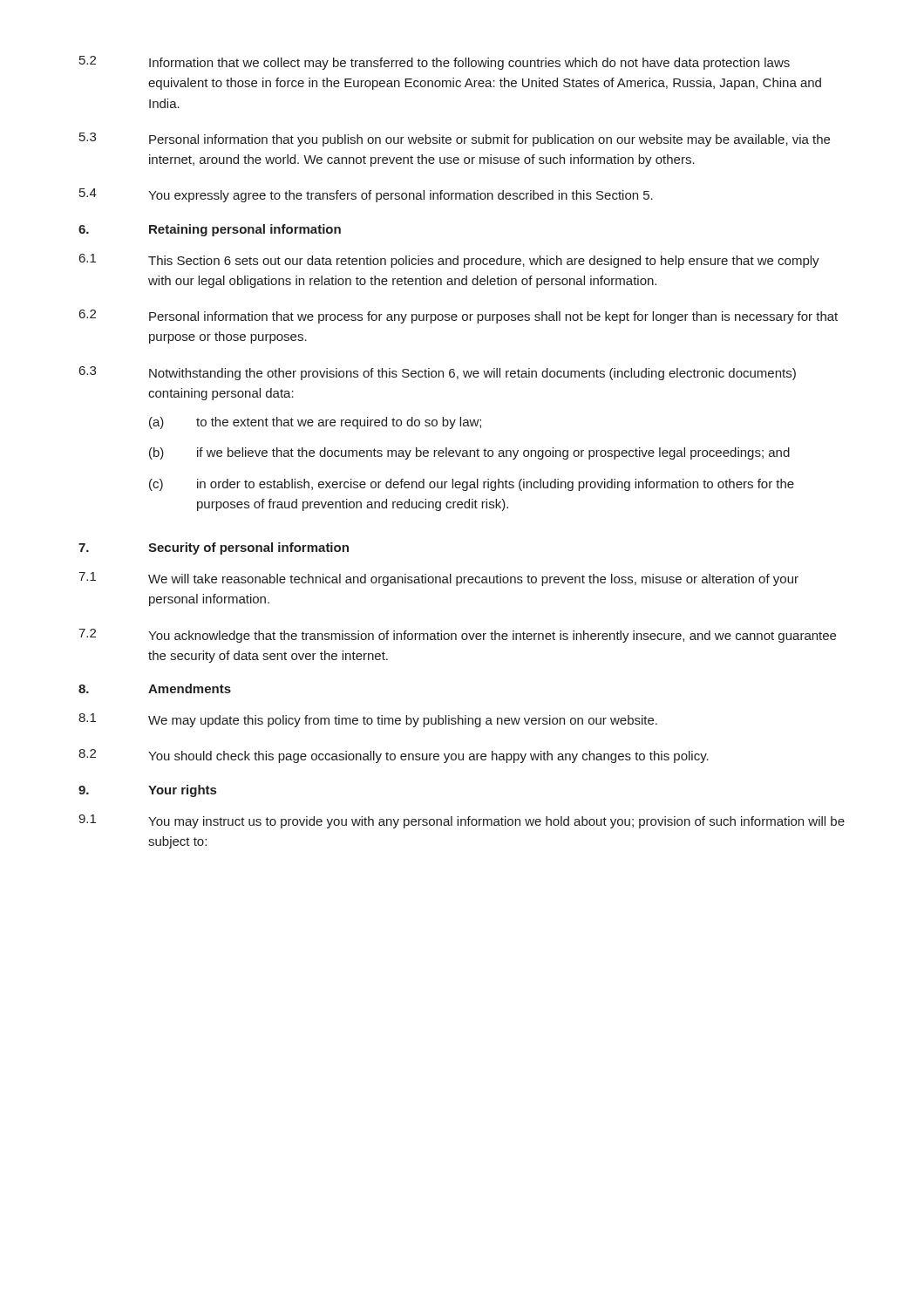Point to the block beginning "5.3 Personal information"
Image resolution: width=924 pixels, height=1308 pixels.
[x=462, y=149]
